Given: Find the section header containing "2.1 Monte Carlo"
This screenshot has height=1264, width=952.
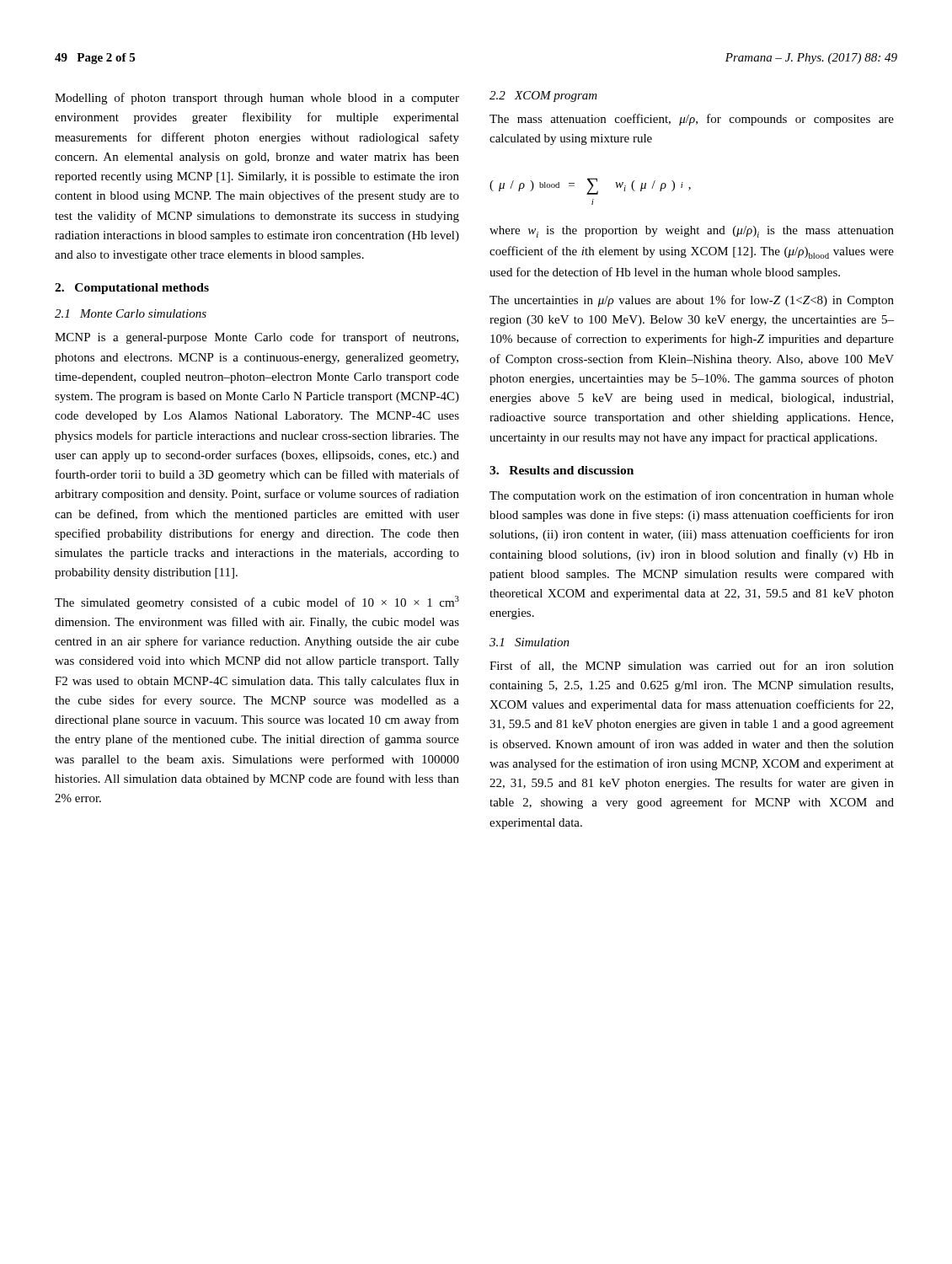Looking at the screenshot, I should coord(131,314).
